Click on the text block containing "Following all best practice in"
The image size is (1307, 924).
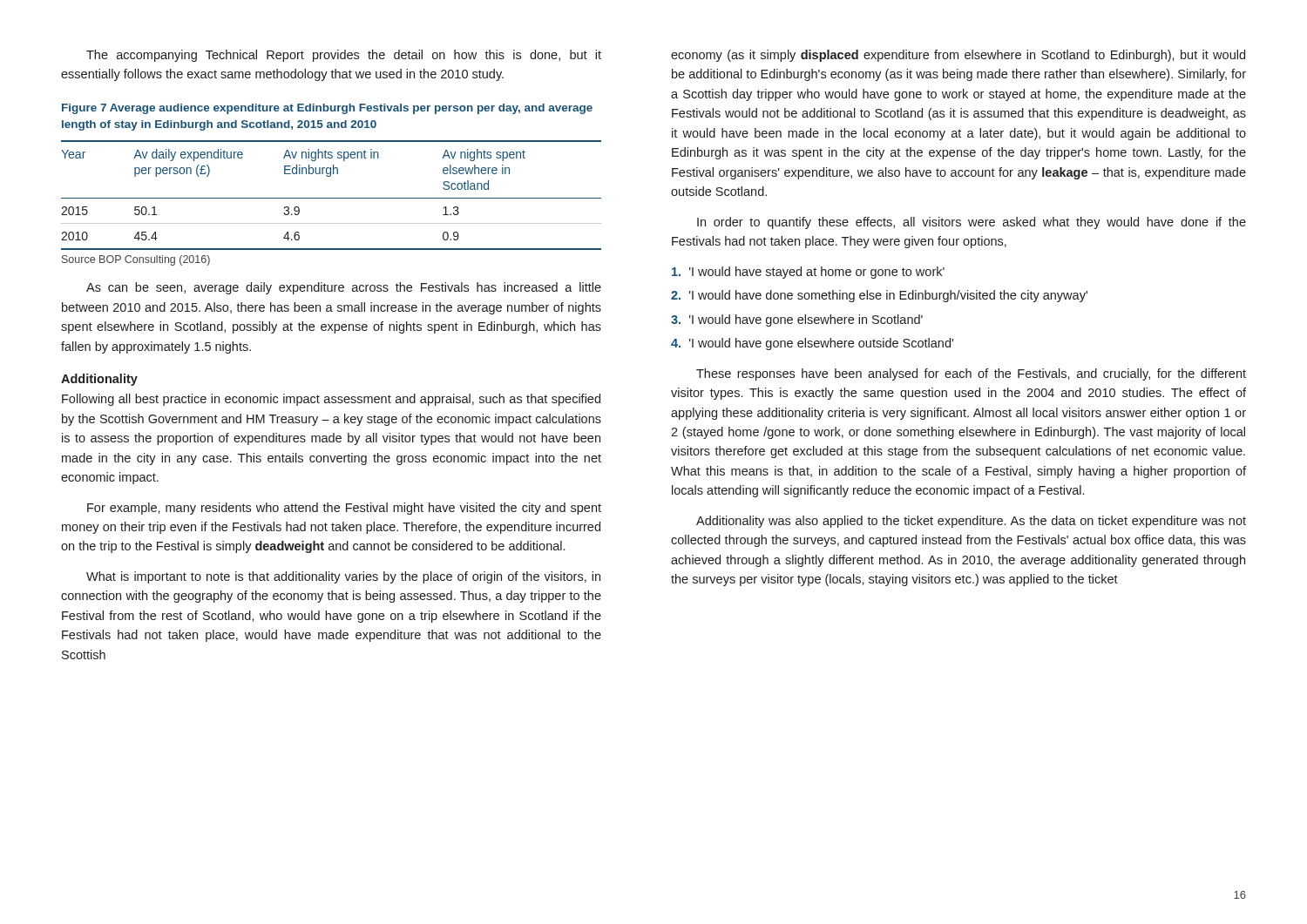click(x=331, y=438)
